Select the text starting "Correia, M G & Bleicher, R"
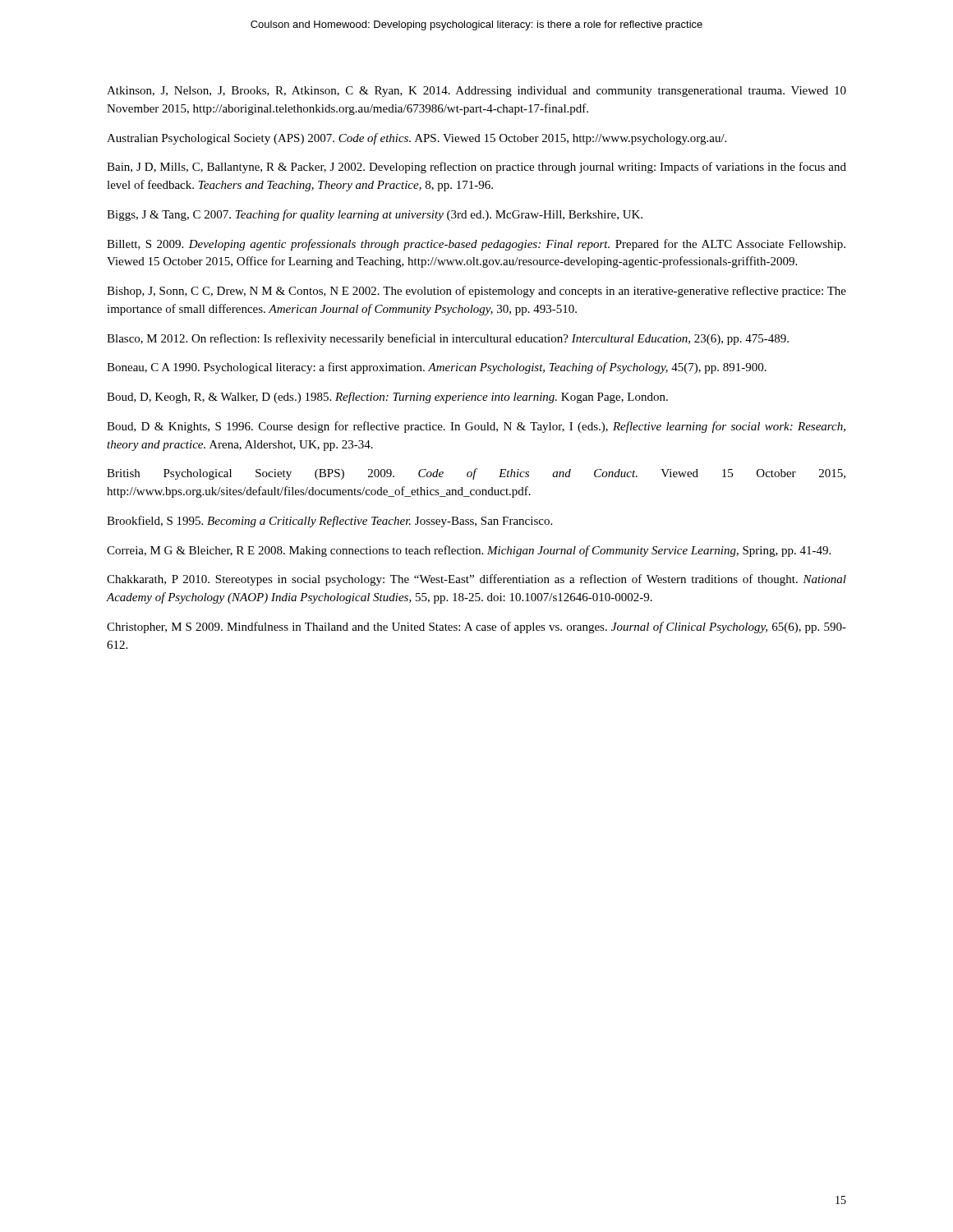The width and height of the screenshot is (953, 1232). [x=469, y=550]
